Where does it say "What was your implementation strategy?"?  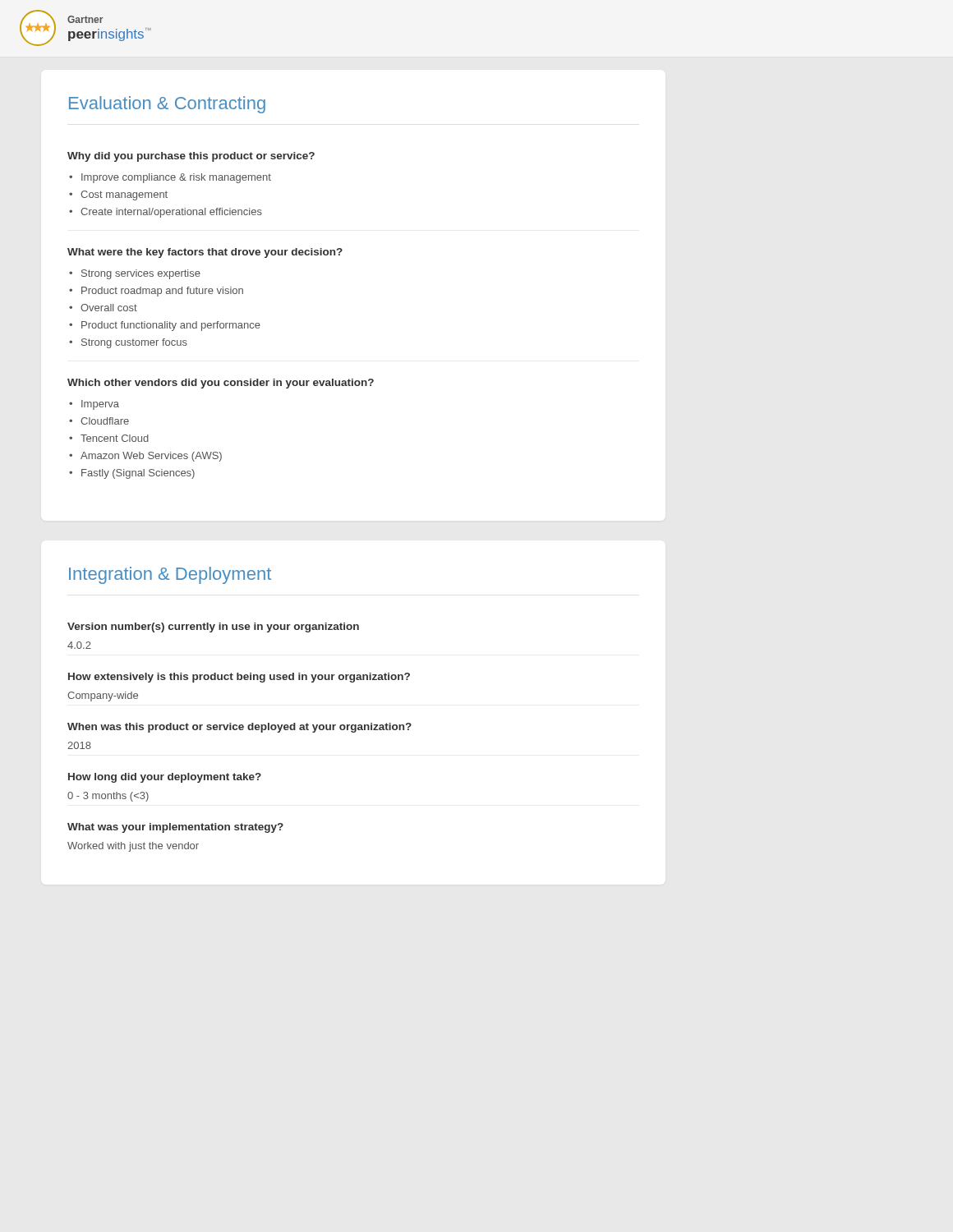175,828
